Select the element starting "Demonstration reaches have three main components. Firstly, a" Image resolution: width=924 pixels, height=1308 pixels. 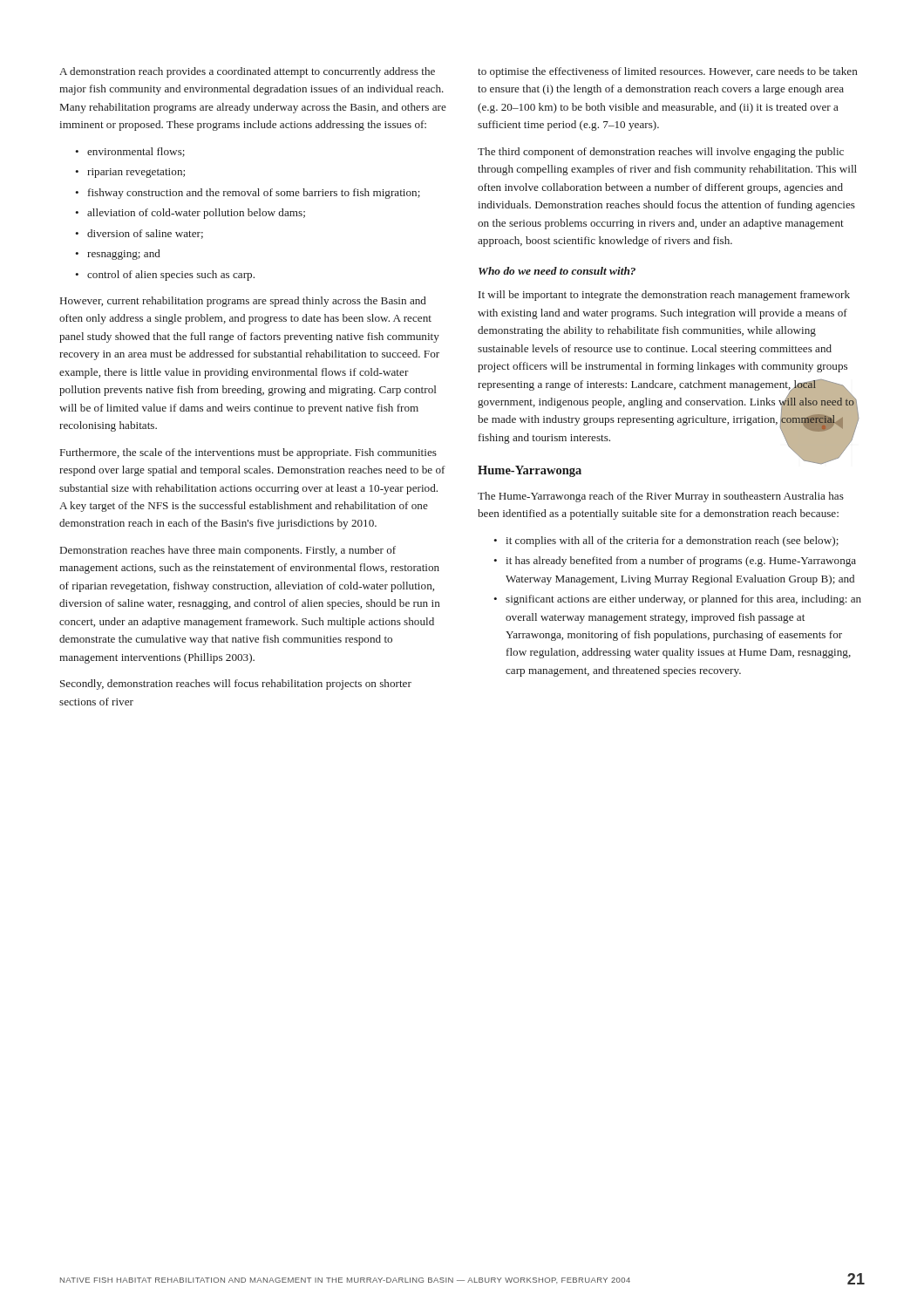[x=253, y=604]
